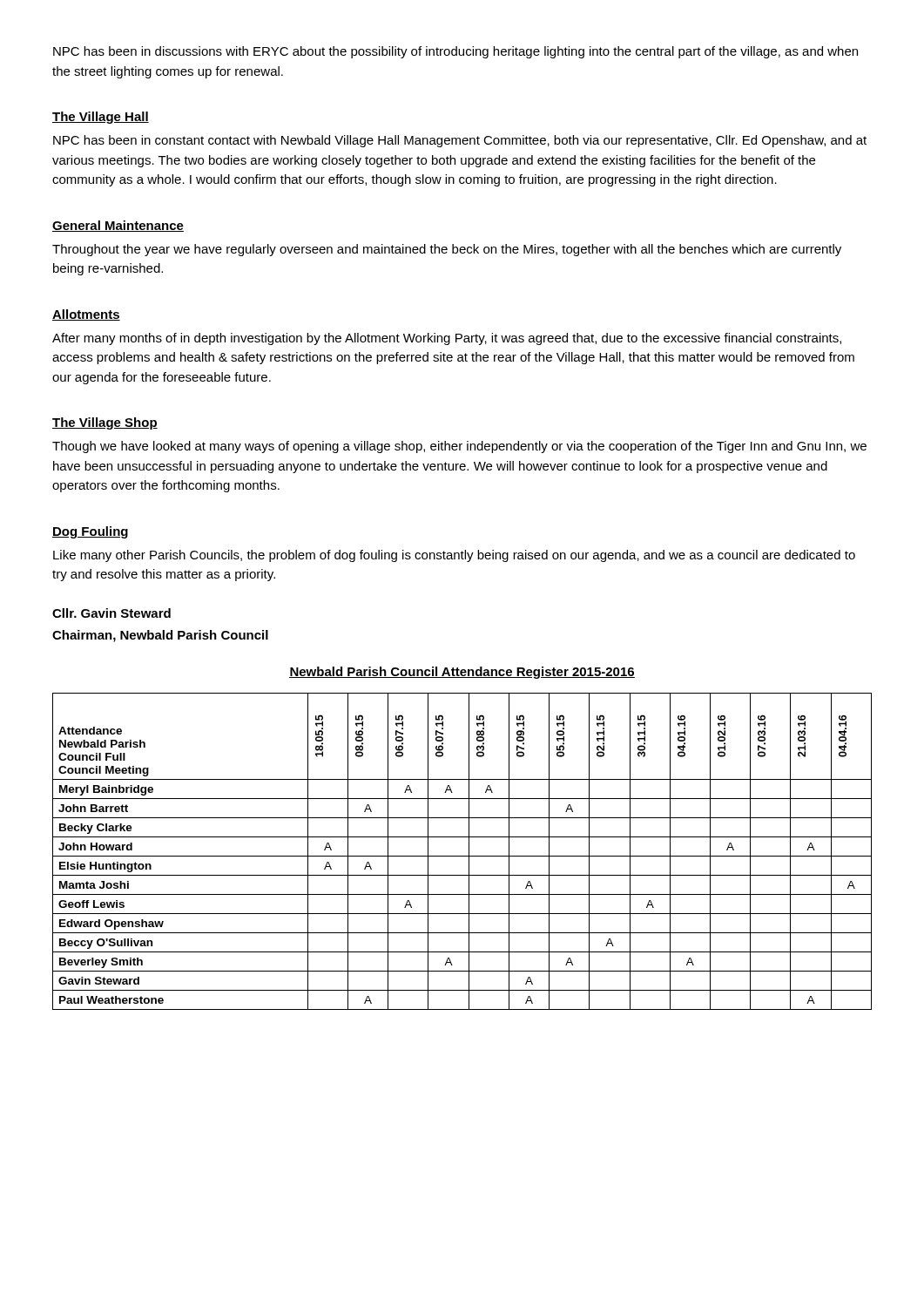Locate the table with the text "Attendance Newbald Parish"
Image resolution: width=924 pixels, height=1307 pixels.
click(462, 851)
